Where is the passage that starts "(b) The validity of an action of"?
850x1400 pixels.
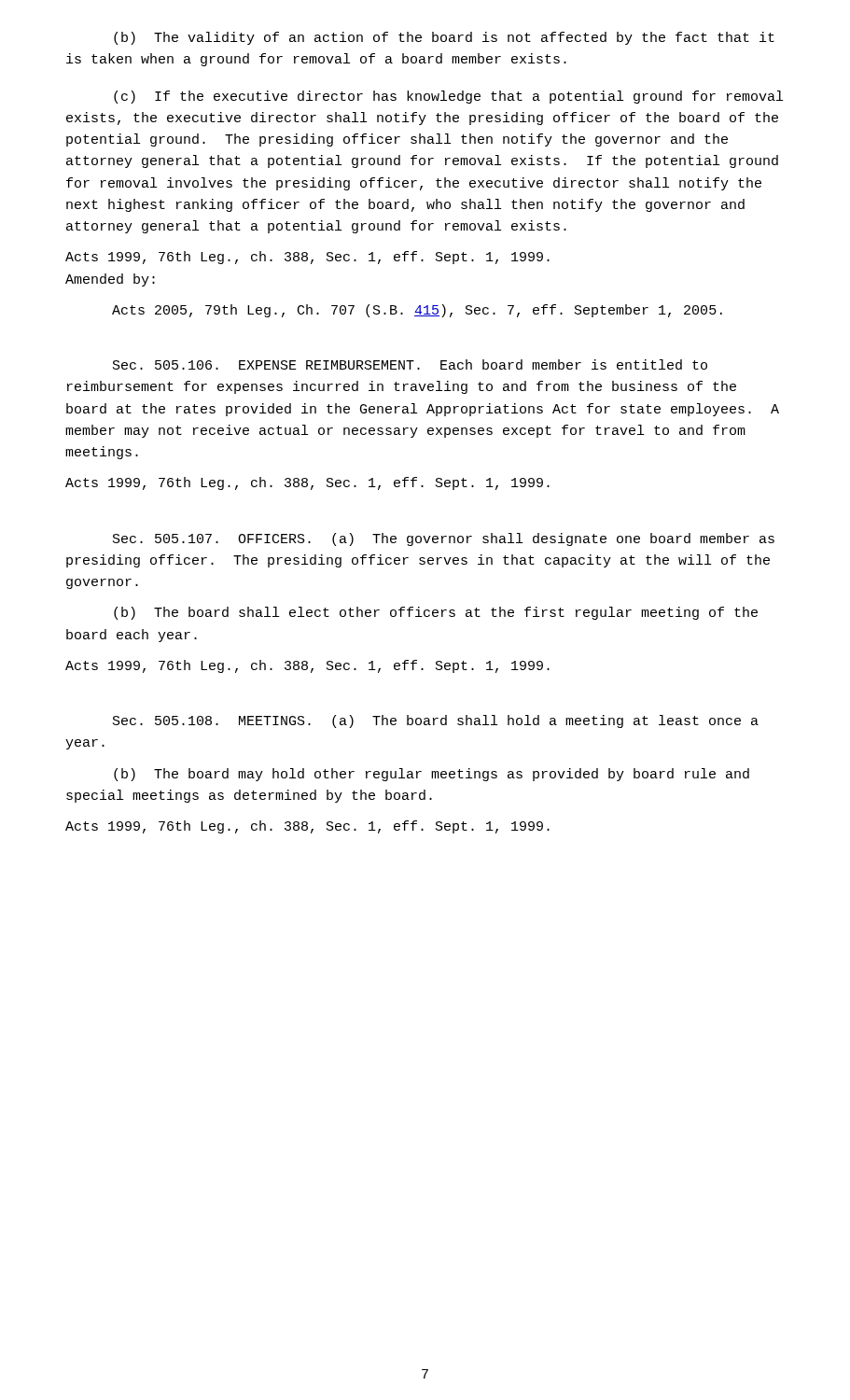point(425,50)
